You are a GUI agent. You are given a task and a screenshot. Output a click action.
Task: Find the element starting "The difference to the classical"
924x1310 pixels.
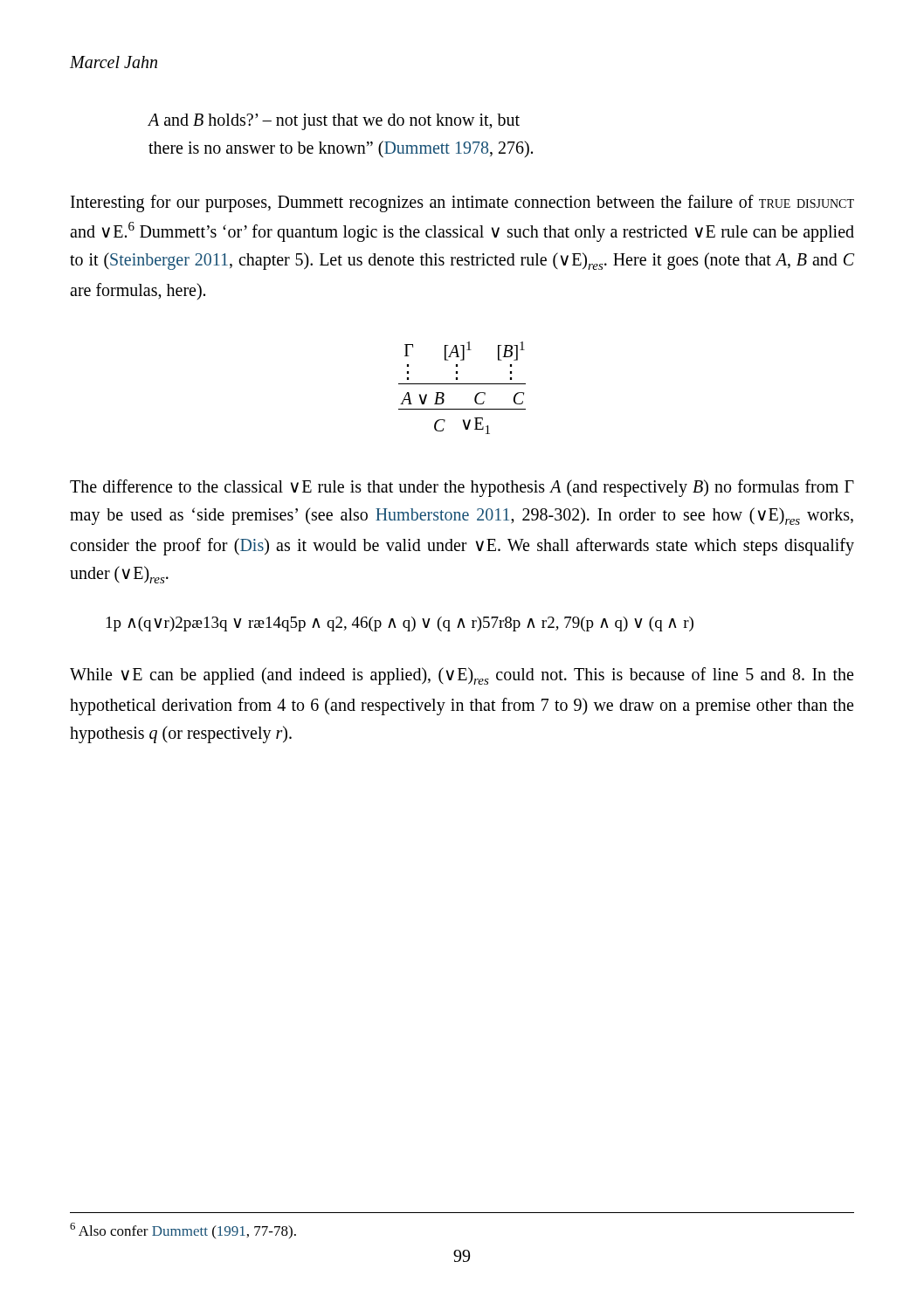point(462,532)
